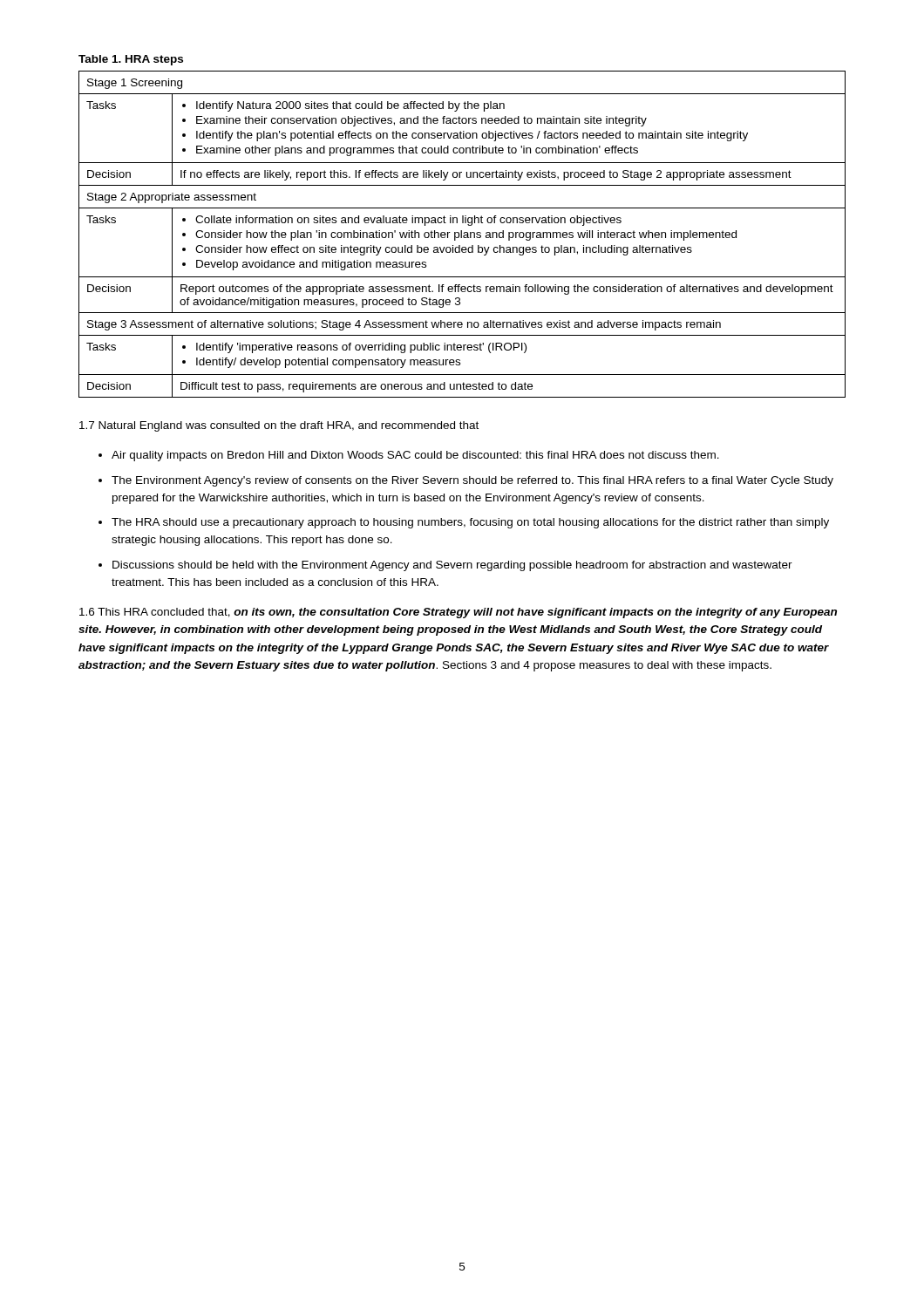Image resolution: width=924 pixels, height=1308 pixels.
Task: Select the table that reads "Identify Natura 2000"
Action: click(462, 234)
